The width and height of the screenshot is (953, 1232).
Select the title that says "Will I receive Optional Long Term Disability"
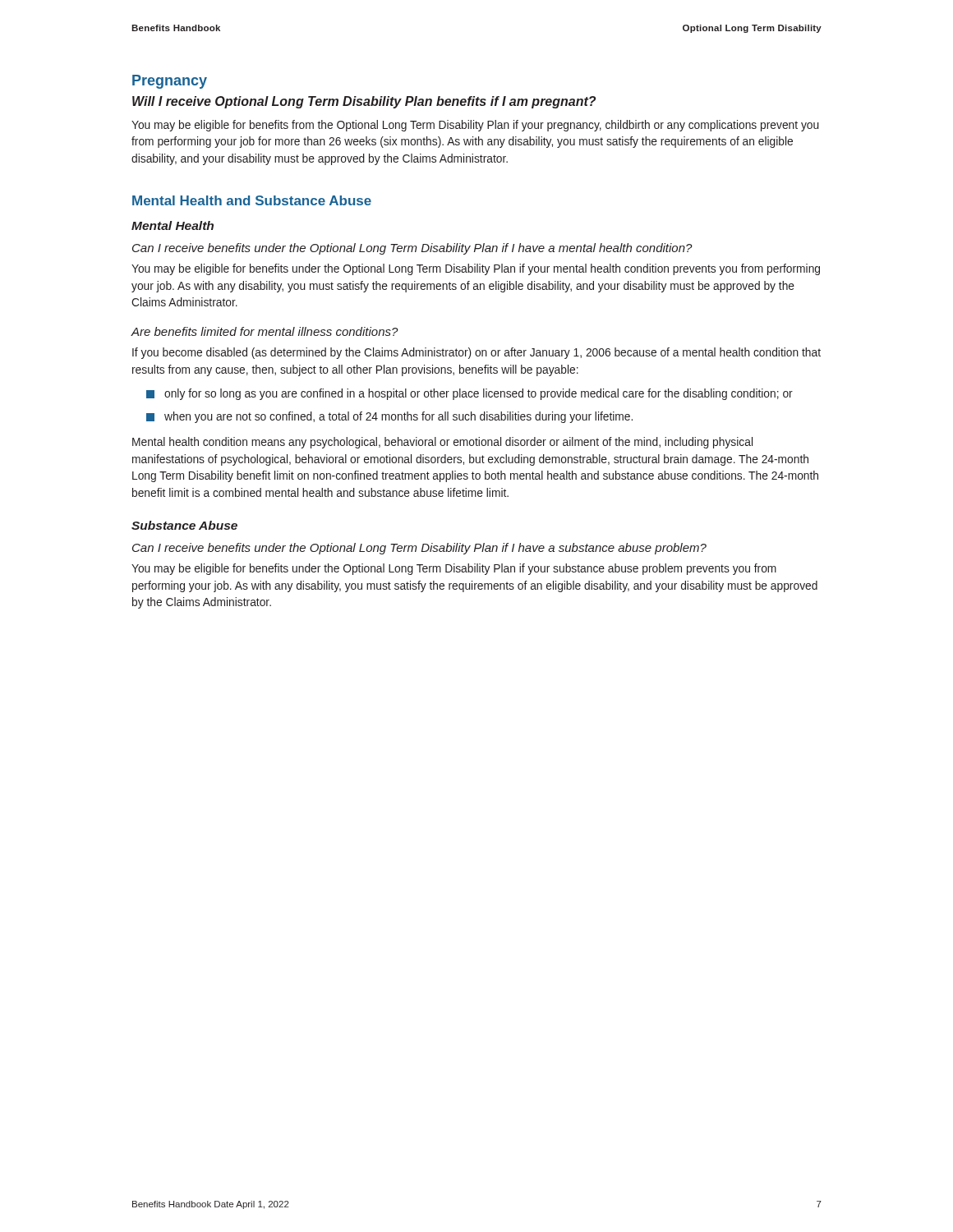pyautogui.click(x=364, y=101)
